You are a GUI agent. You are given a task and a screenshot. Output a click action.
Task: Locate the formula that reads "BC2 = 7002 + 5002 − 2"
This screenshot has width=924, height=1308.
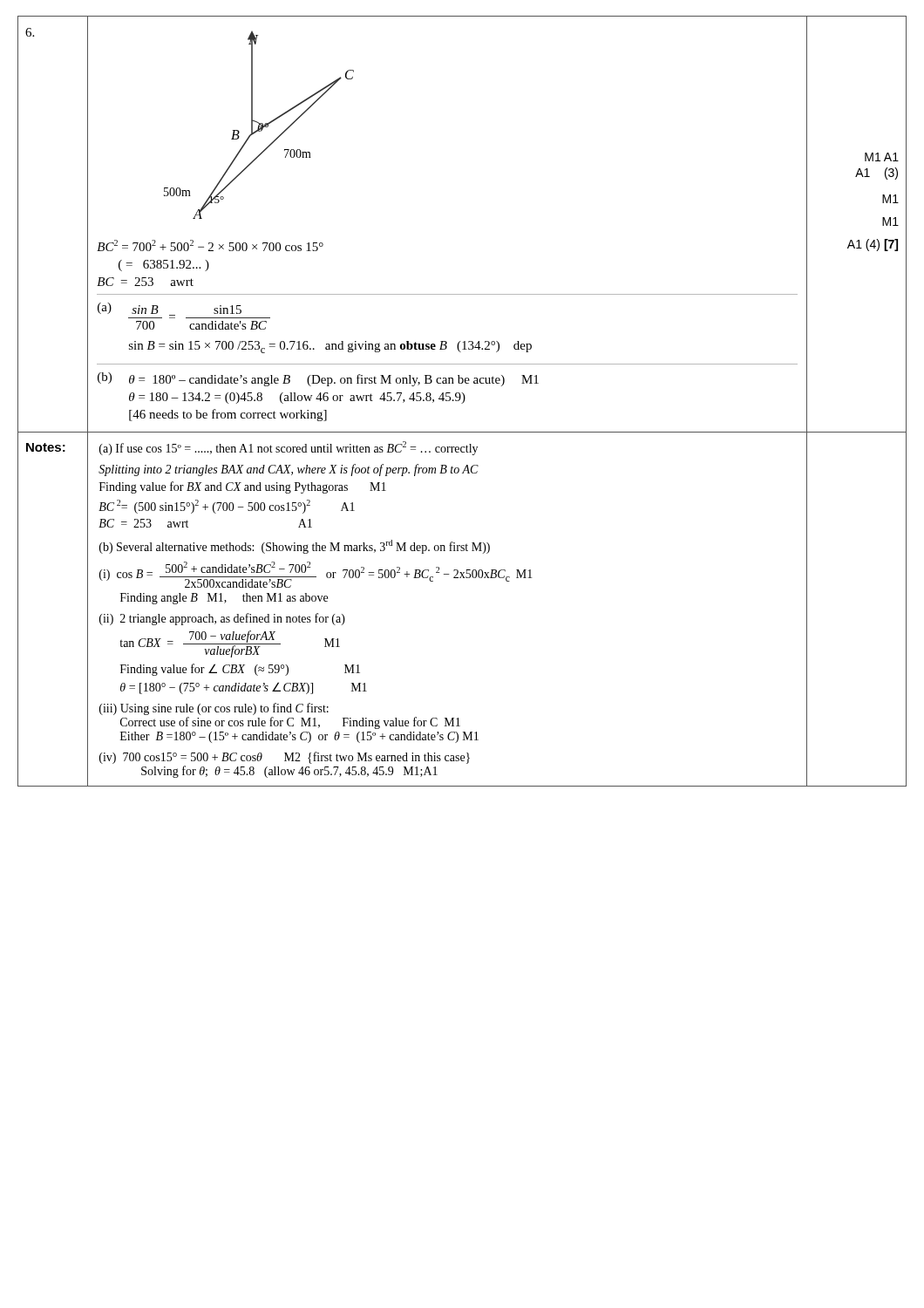[x=210, y=246]
